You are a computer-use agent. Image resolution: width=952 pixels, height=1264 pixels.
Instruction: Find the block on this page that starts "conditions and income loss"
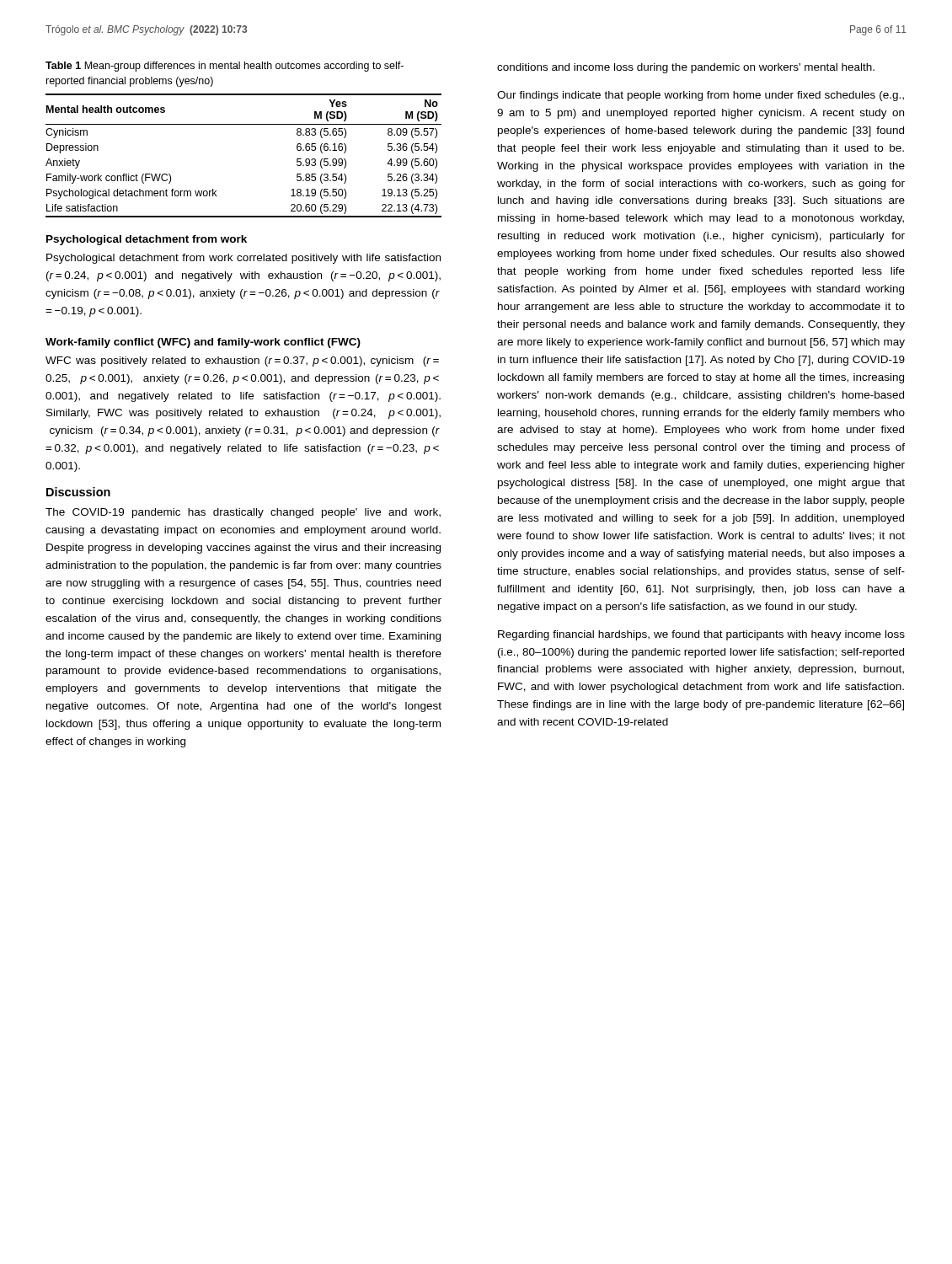tap(686, 67)
